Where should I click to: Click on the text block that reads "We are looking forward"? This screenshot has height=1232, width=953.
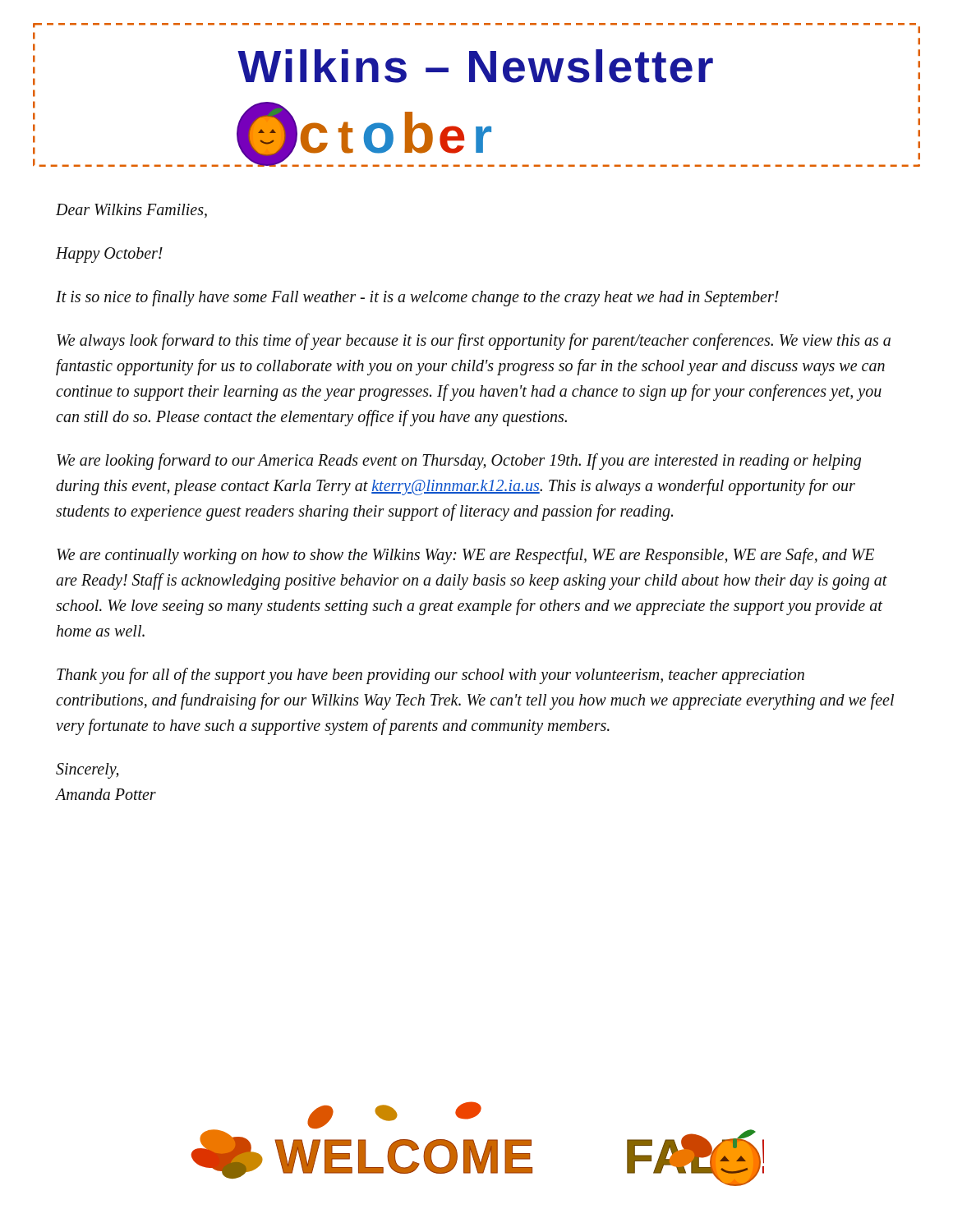[x=459, y=485]
